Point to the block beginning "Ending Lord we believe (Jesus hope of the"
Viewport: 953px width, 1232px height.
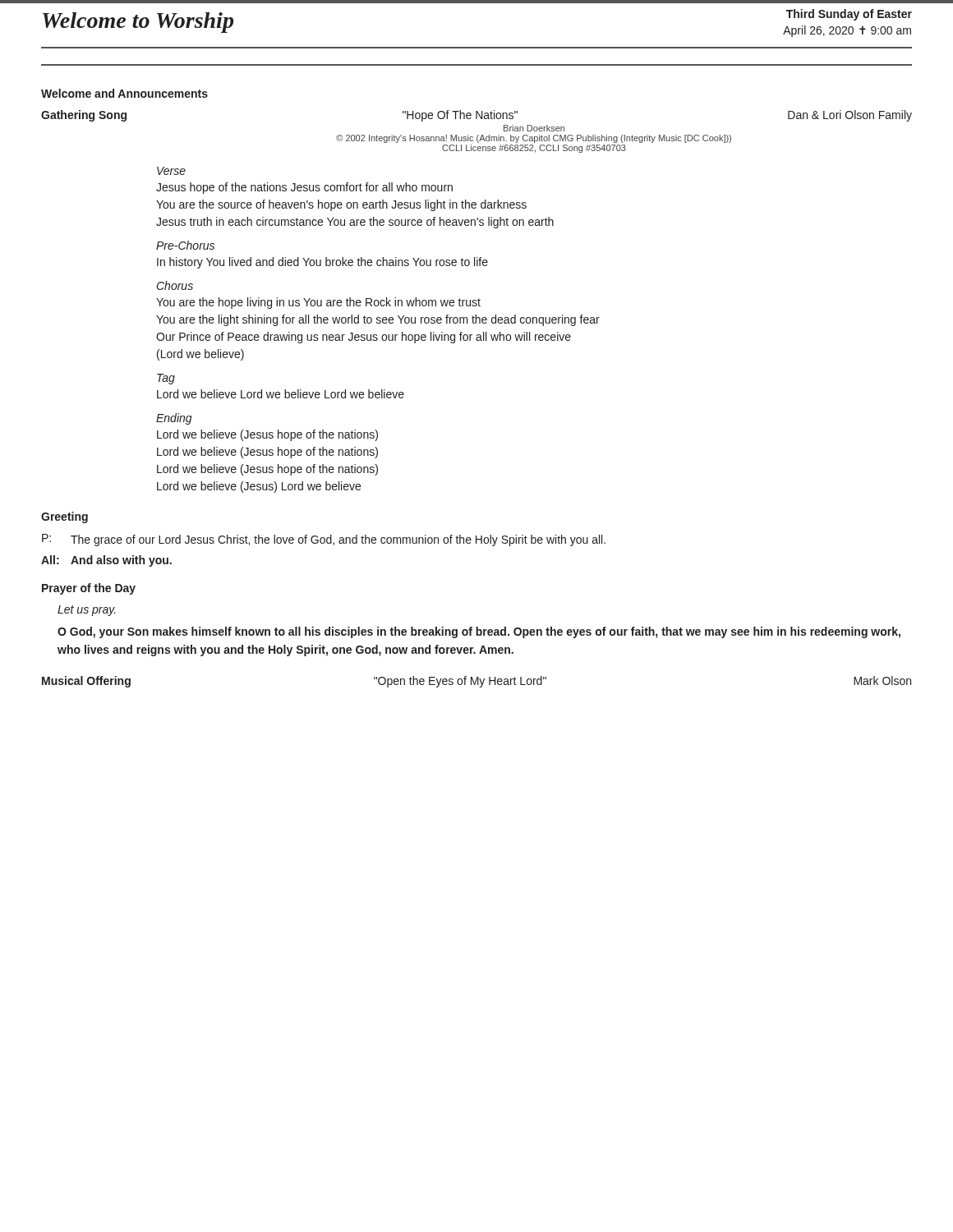coord(174,419)
